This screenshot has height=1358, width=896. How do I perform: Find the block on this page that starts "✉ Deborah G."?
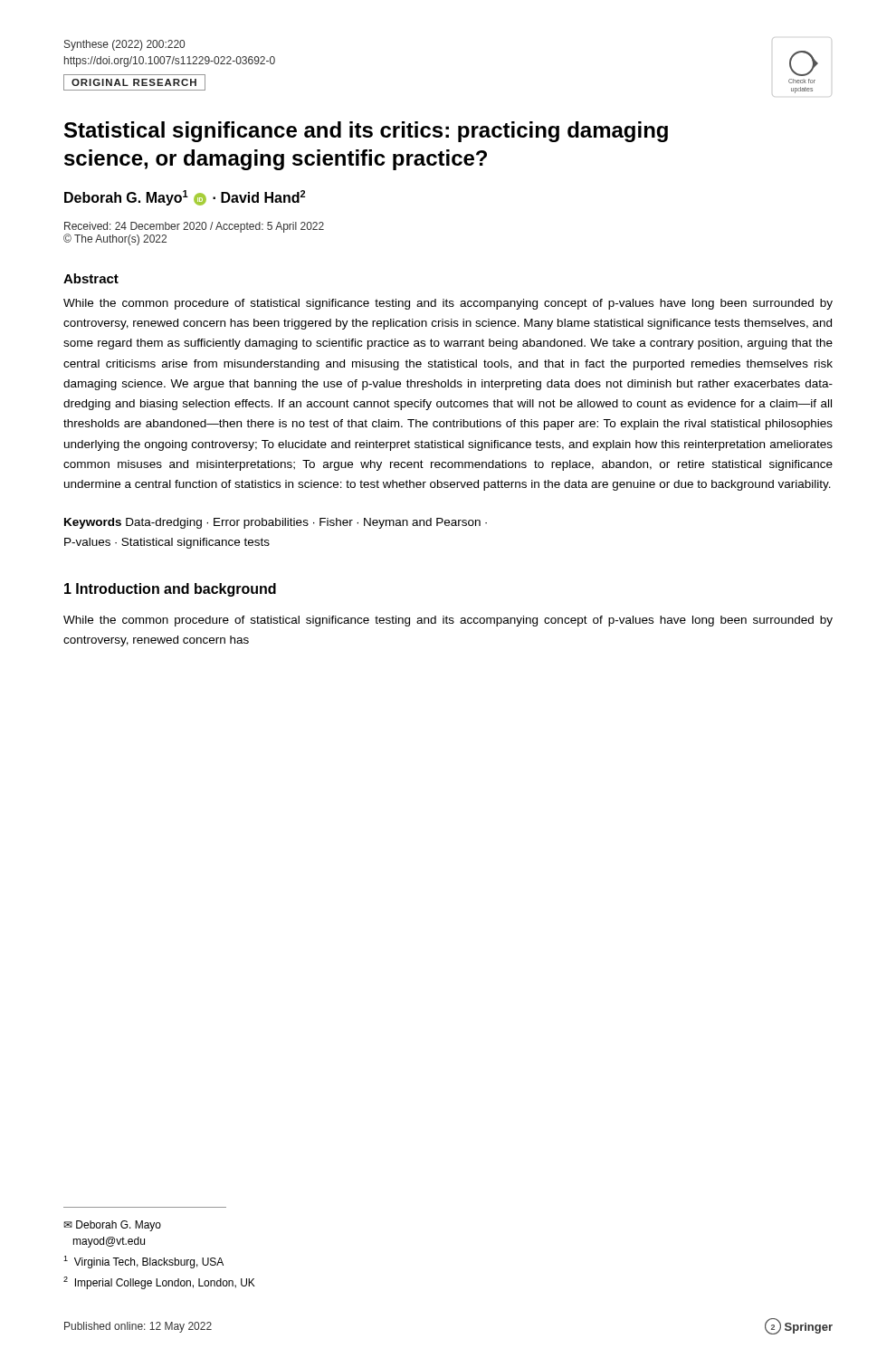tap(112, 1233)
